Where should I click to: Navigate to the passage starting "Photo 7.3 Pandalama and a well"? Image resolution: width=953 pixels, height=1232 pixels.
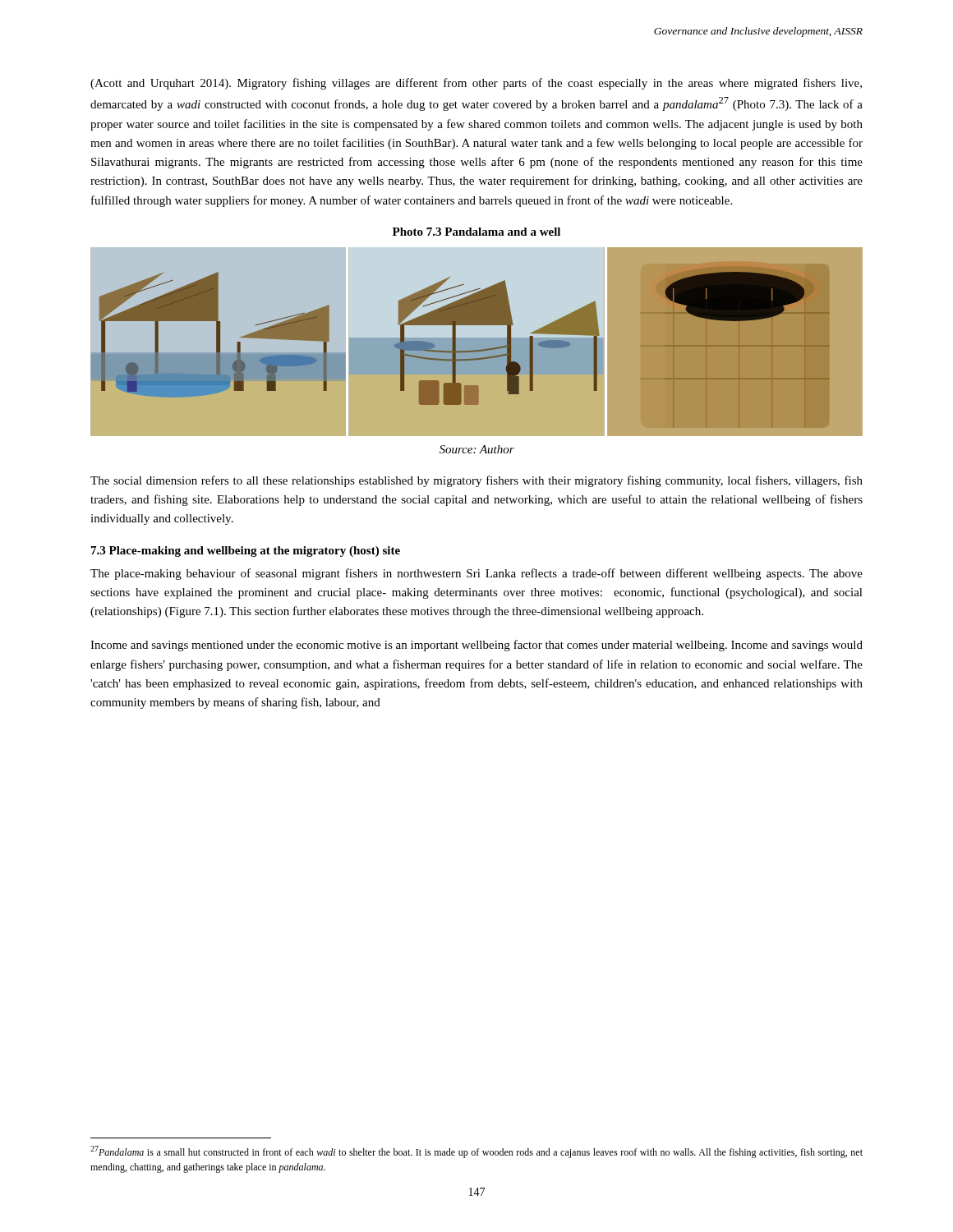tap(476, 231)
